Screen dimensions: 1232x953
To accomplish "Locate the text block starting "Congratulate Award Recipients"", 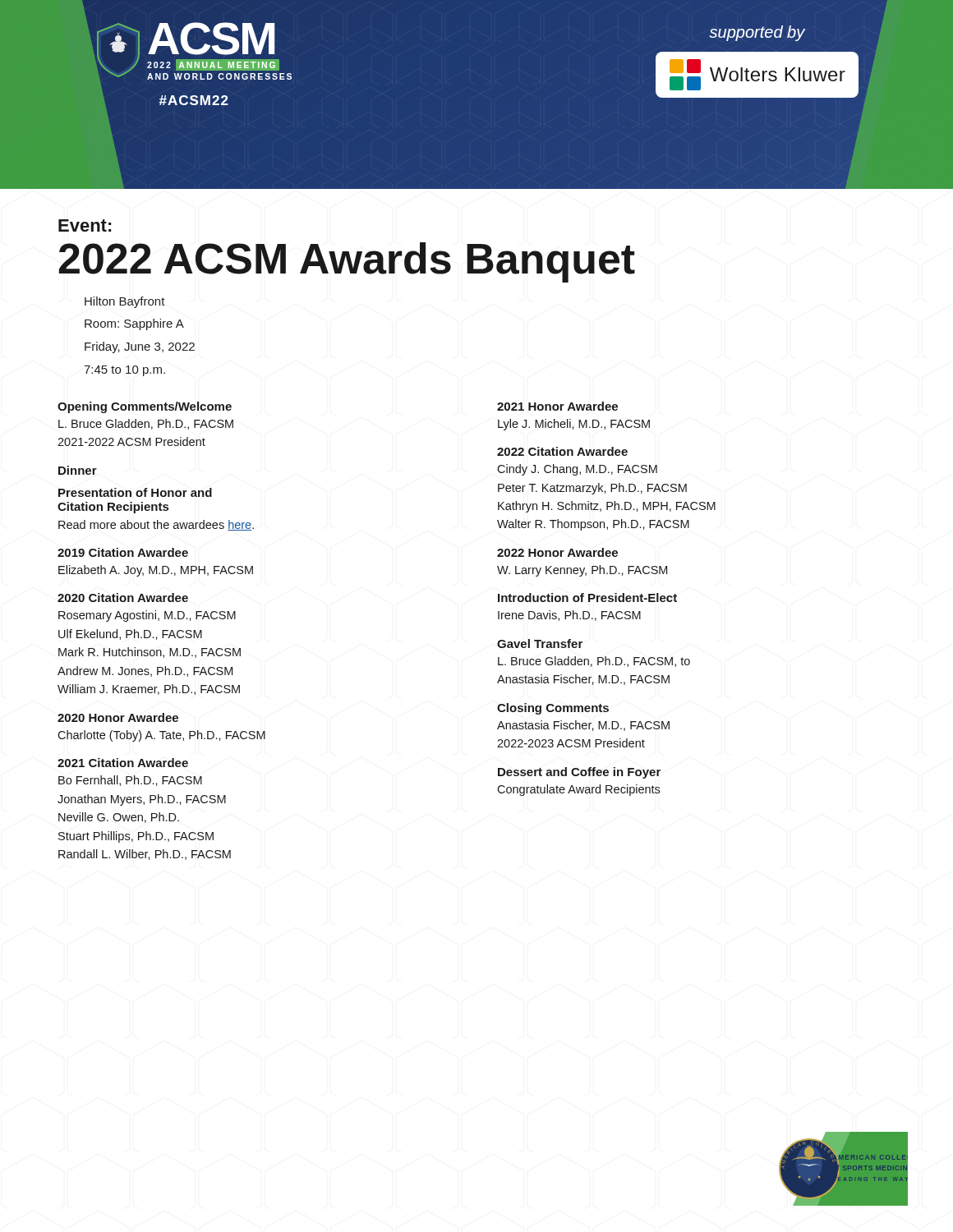I will pos(579,789).
